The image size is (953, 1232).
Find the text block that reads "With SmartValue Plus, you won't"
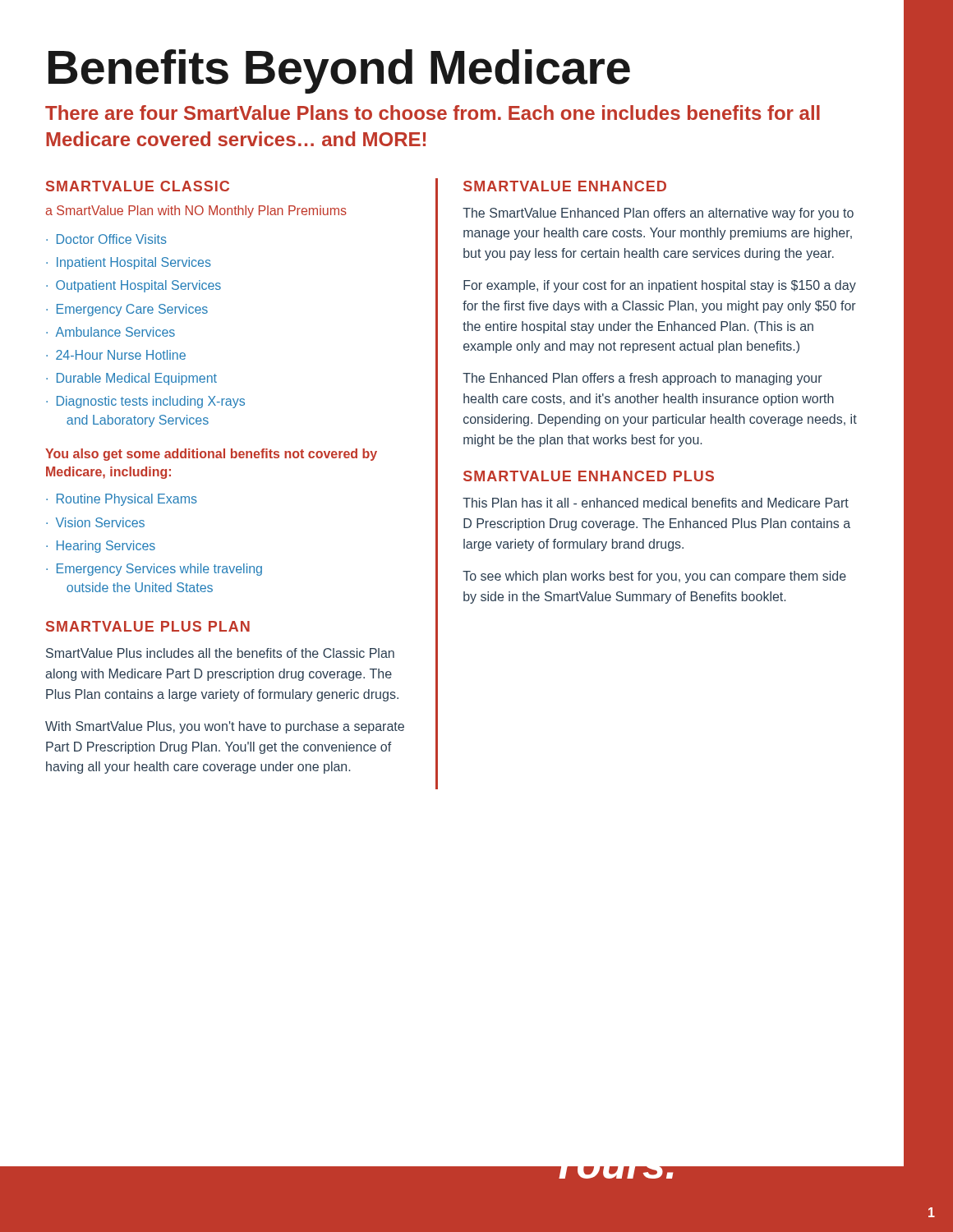[225, 747]
